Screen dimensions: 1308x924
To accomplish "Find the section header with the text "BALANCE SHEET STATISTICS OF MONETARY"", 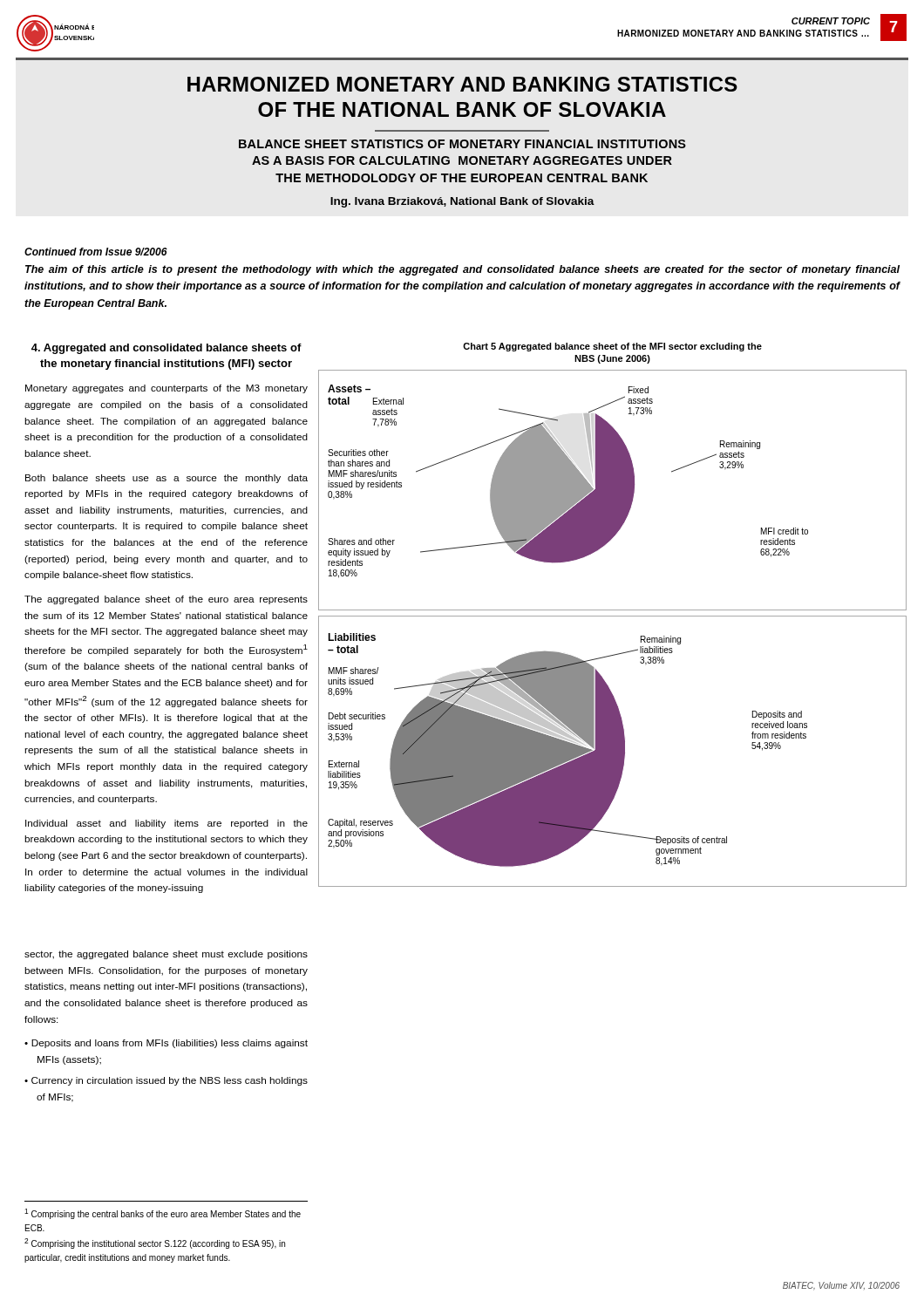I will pos(462,161).
